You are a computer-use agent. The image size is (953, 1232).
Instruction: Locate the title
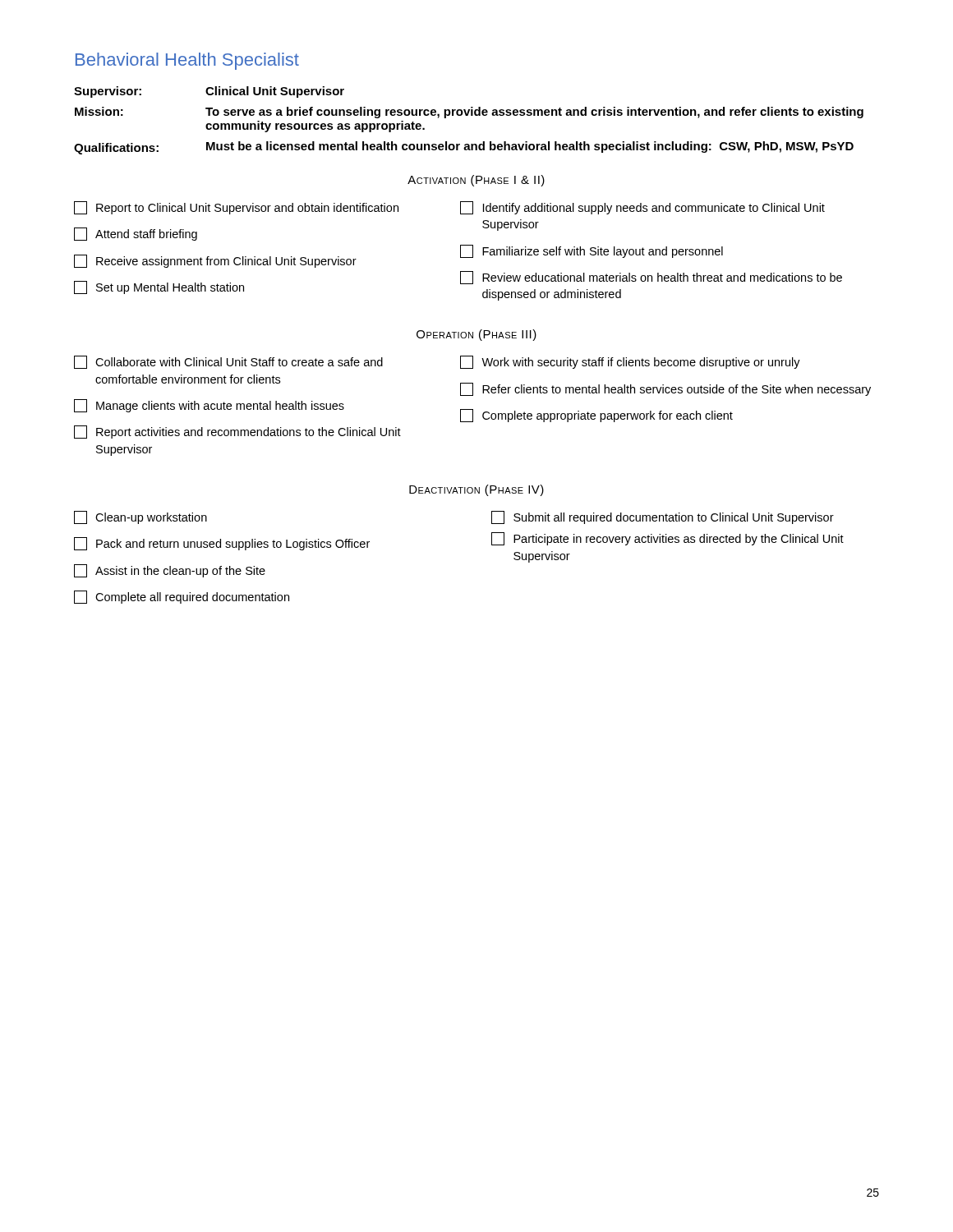186,60
